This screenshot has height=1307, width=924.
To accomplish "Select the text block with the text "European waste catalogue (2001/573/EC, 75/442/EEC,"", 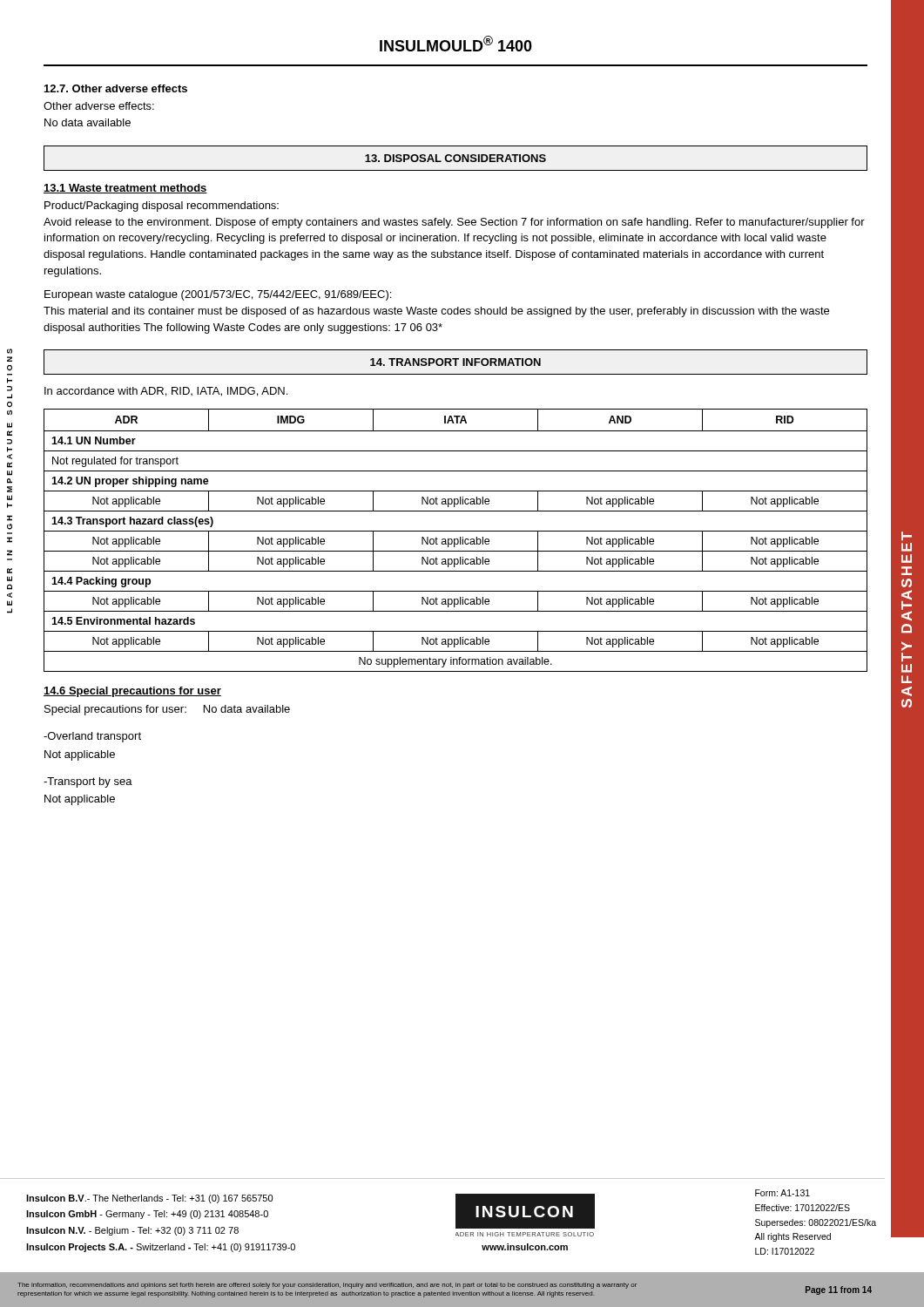I will 437,310.
